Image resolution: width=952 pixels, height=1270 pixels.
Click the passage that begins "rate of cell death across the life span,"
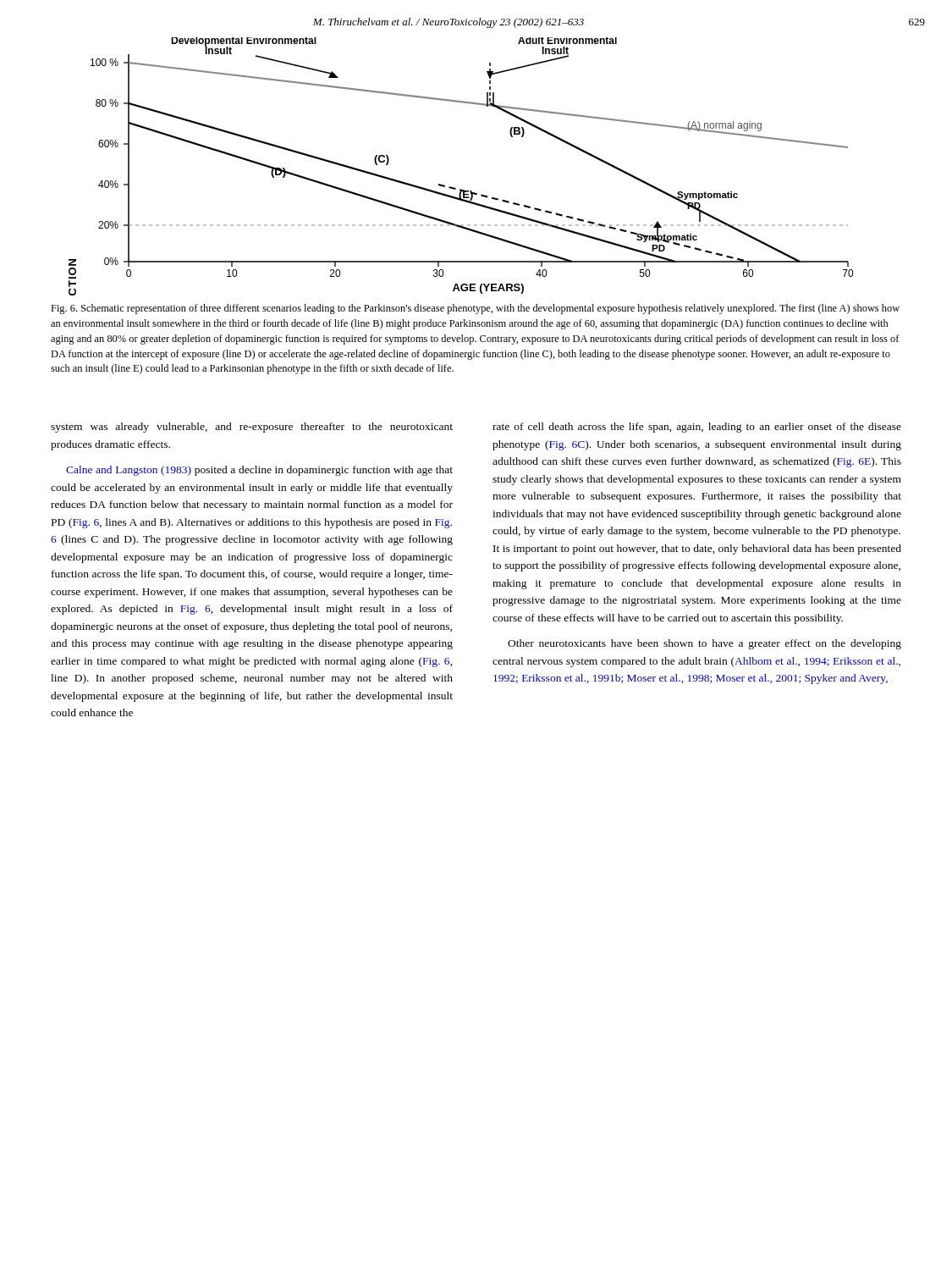(697, 553)
